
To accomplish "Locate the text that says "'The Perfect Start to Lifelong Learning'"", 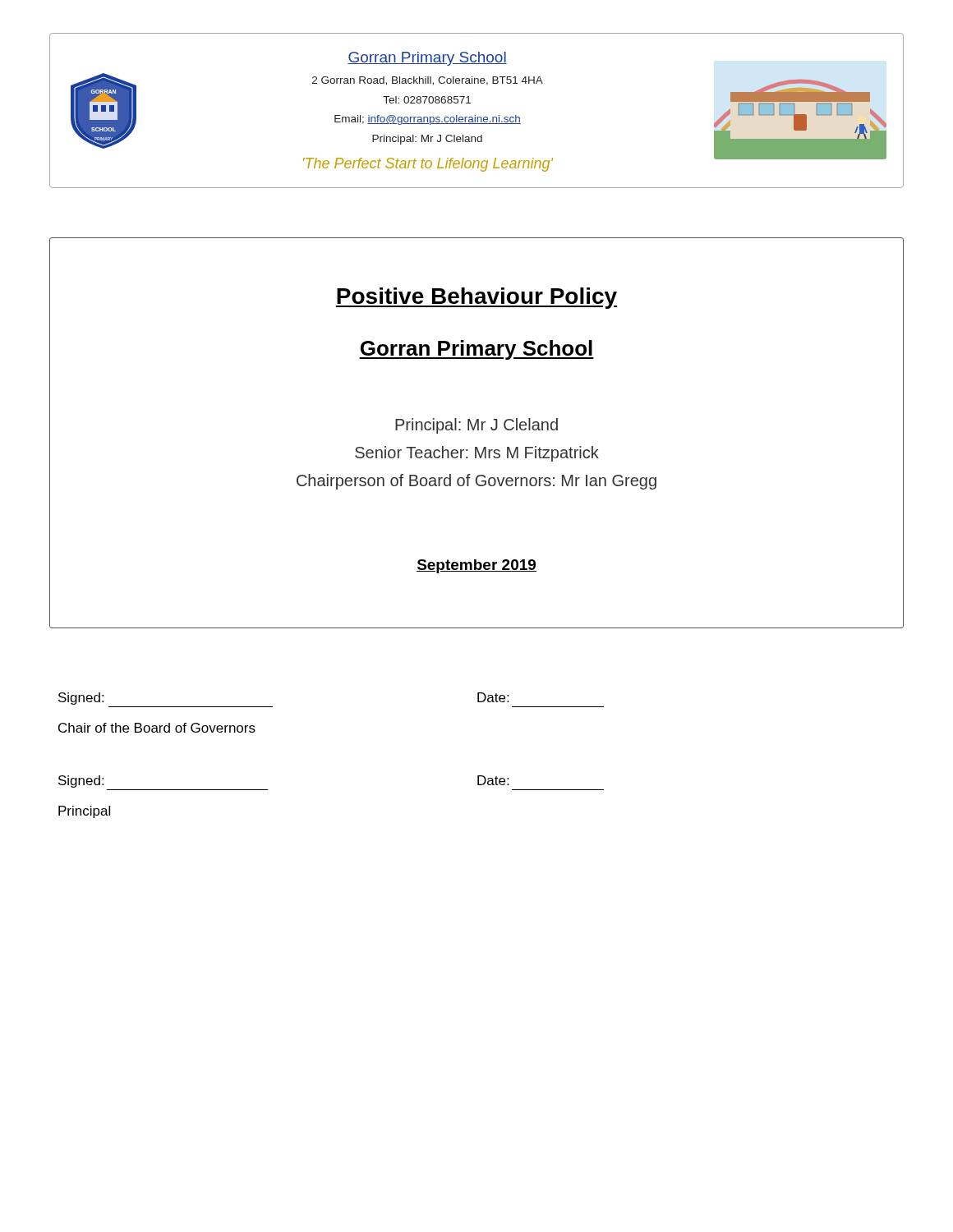I will click(x=427, y=163).
